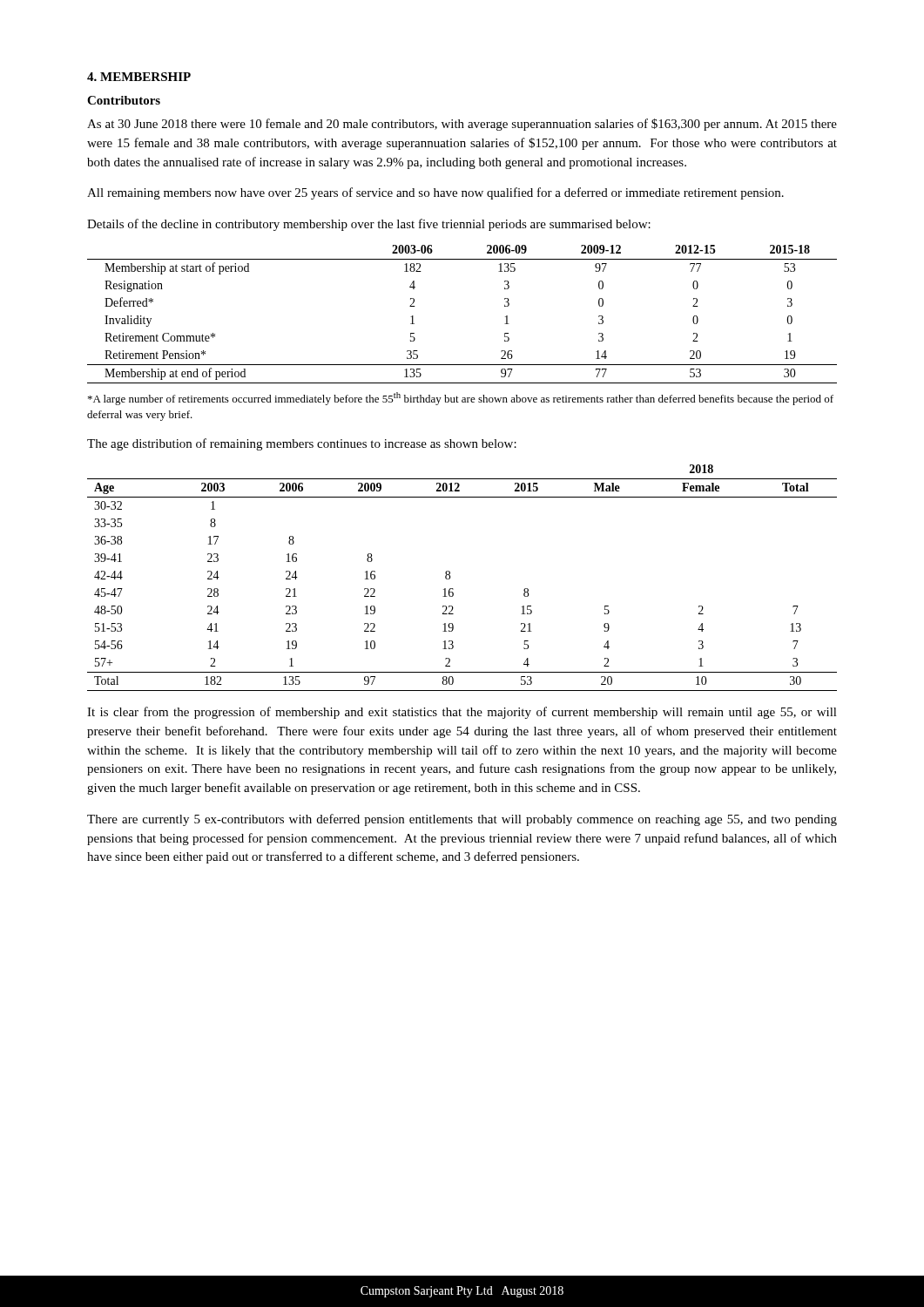Select the region starting "Details of the decline in contributory"

pyautogui.click(x=369, y=224)
